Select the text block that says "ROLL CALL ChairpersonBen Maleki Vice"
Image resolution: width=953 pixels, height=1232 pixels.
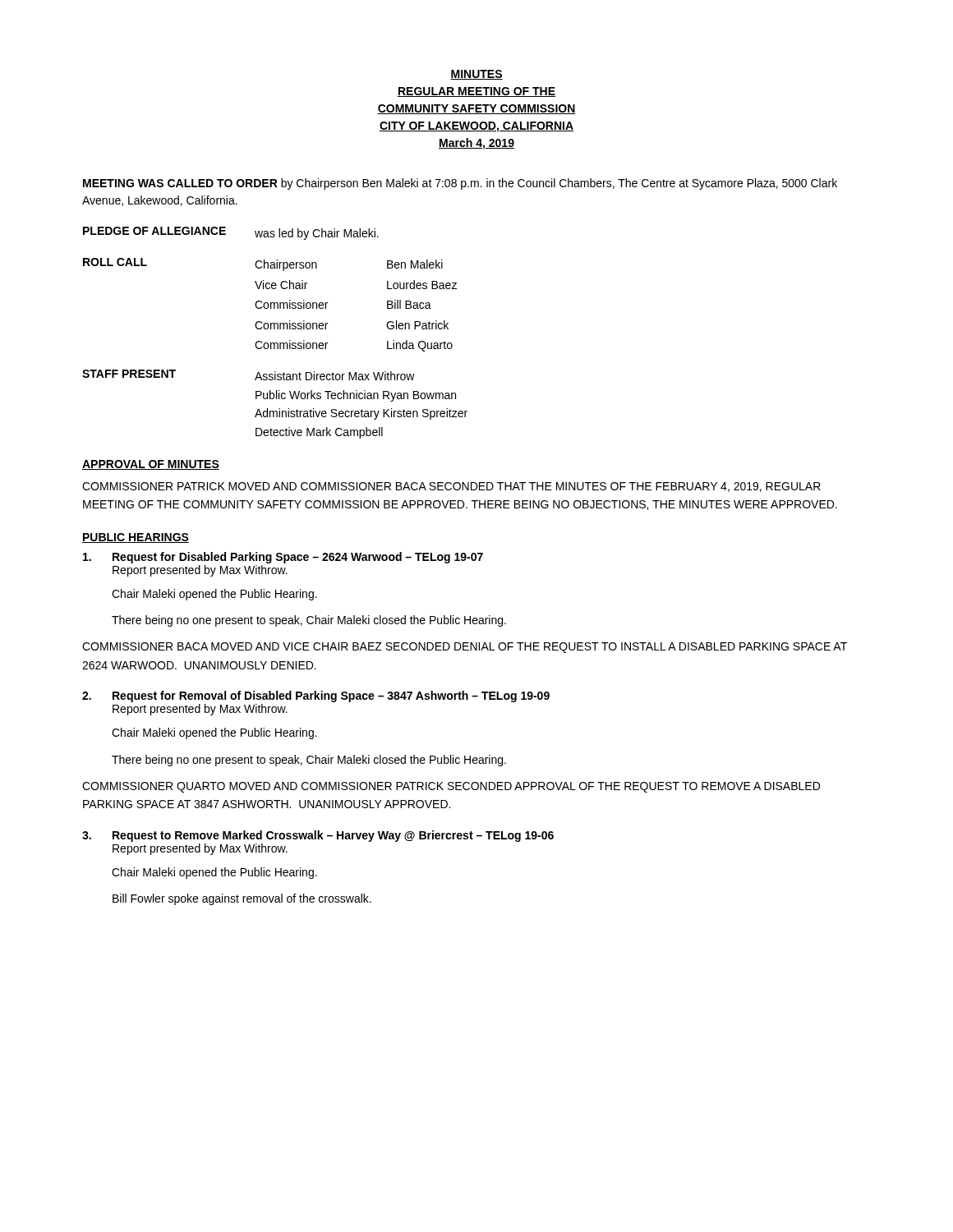(300, 305)
